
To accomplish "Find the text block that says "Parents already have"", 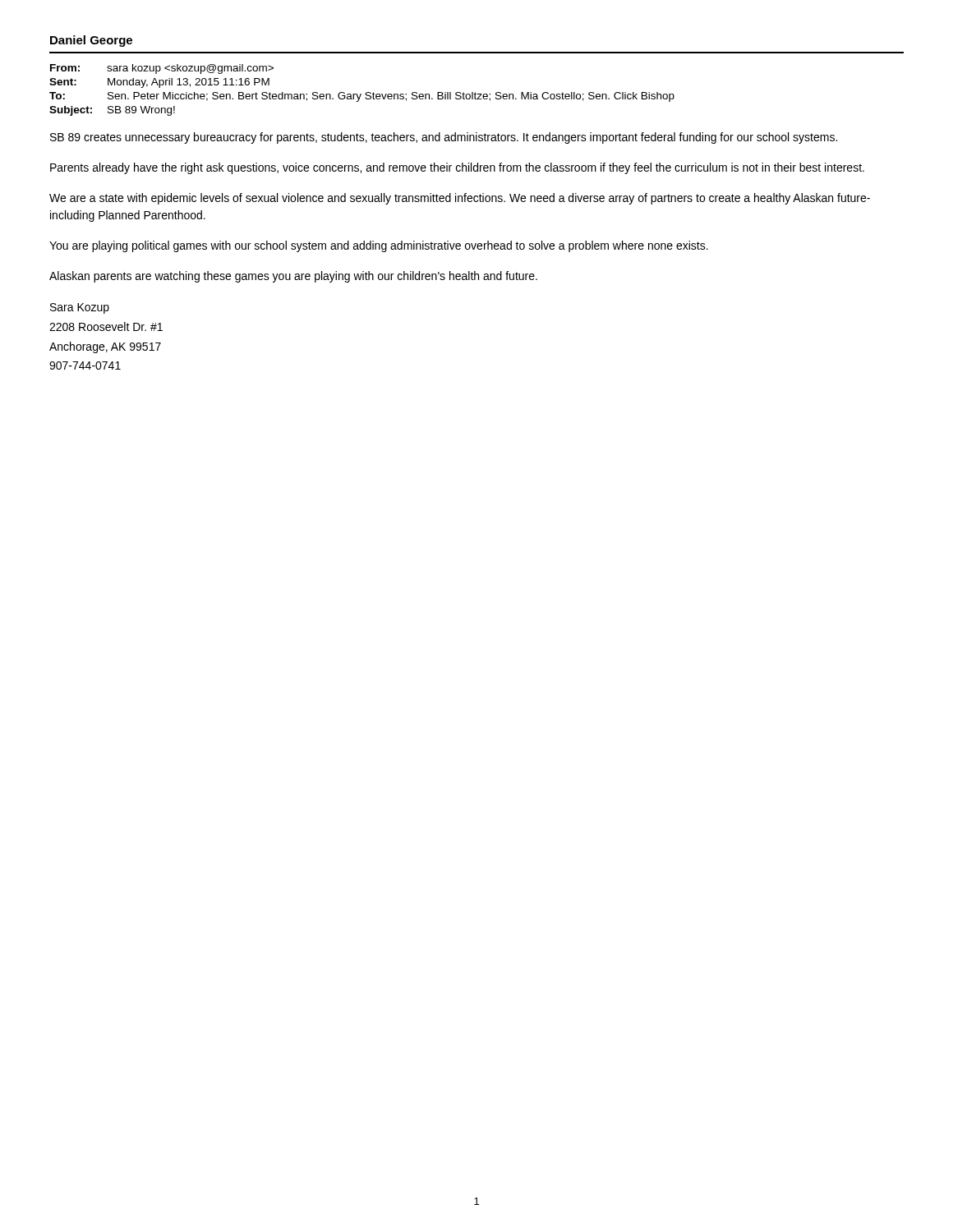I will 457,168.
